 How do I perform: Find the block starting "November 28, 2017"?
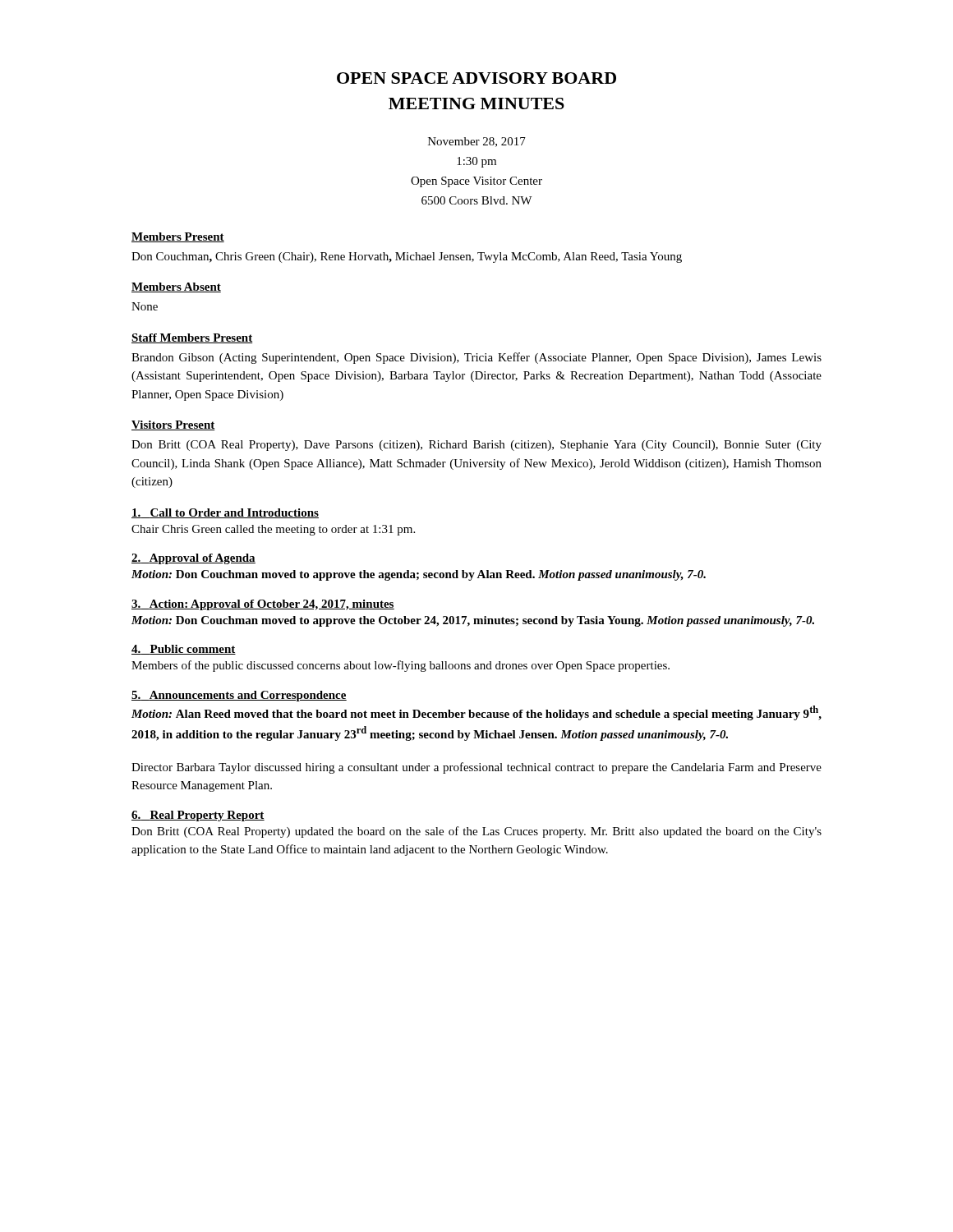[476, 171]
